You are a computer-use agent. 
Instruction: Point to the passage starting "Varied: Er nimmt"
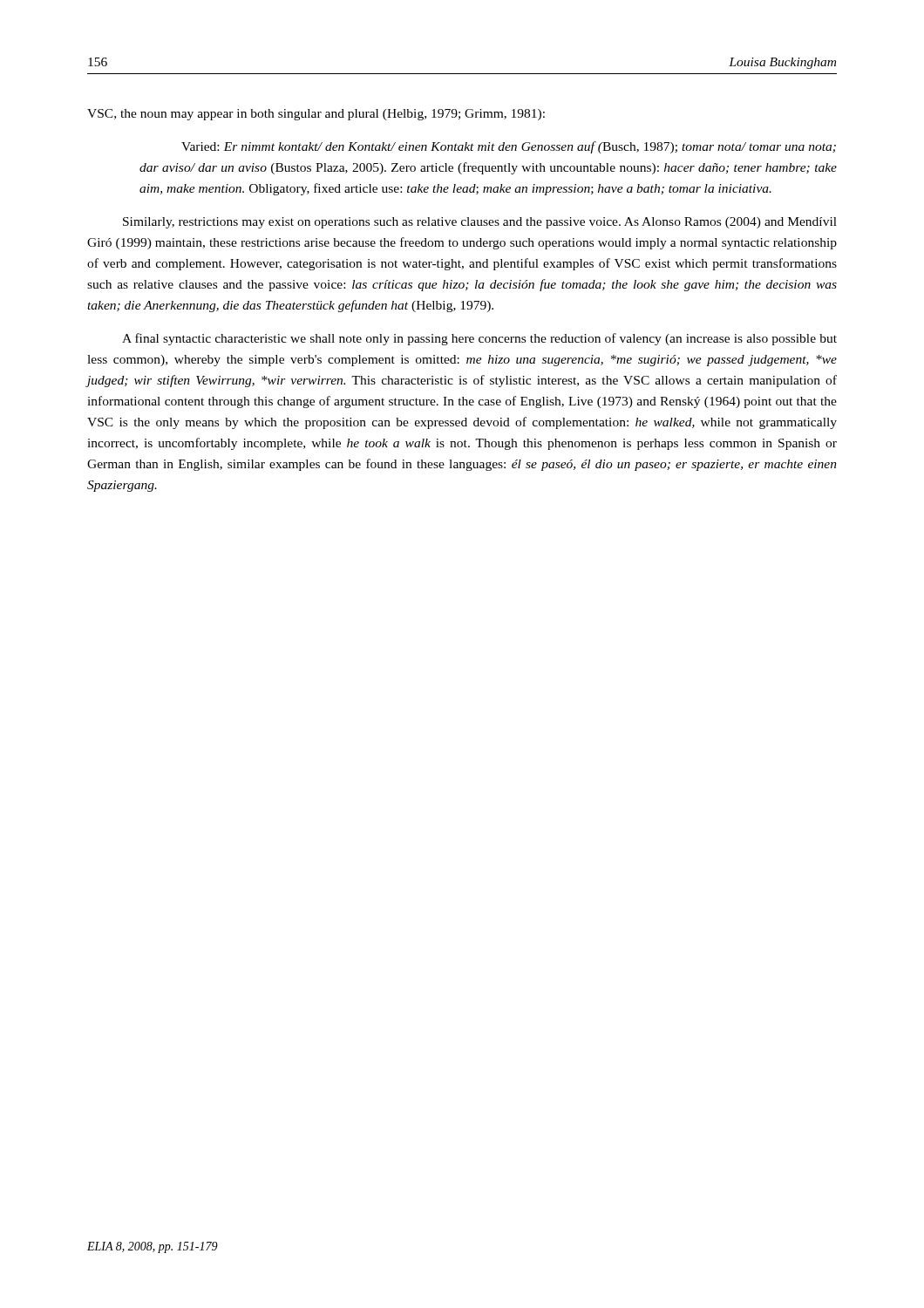pos(488,167)
